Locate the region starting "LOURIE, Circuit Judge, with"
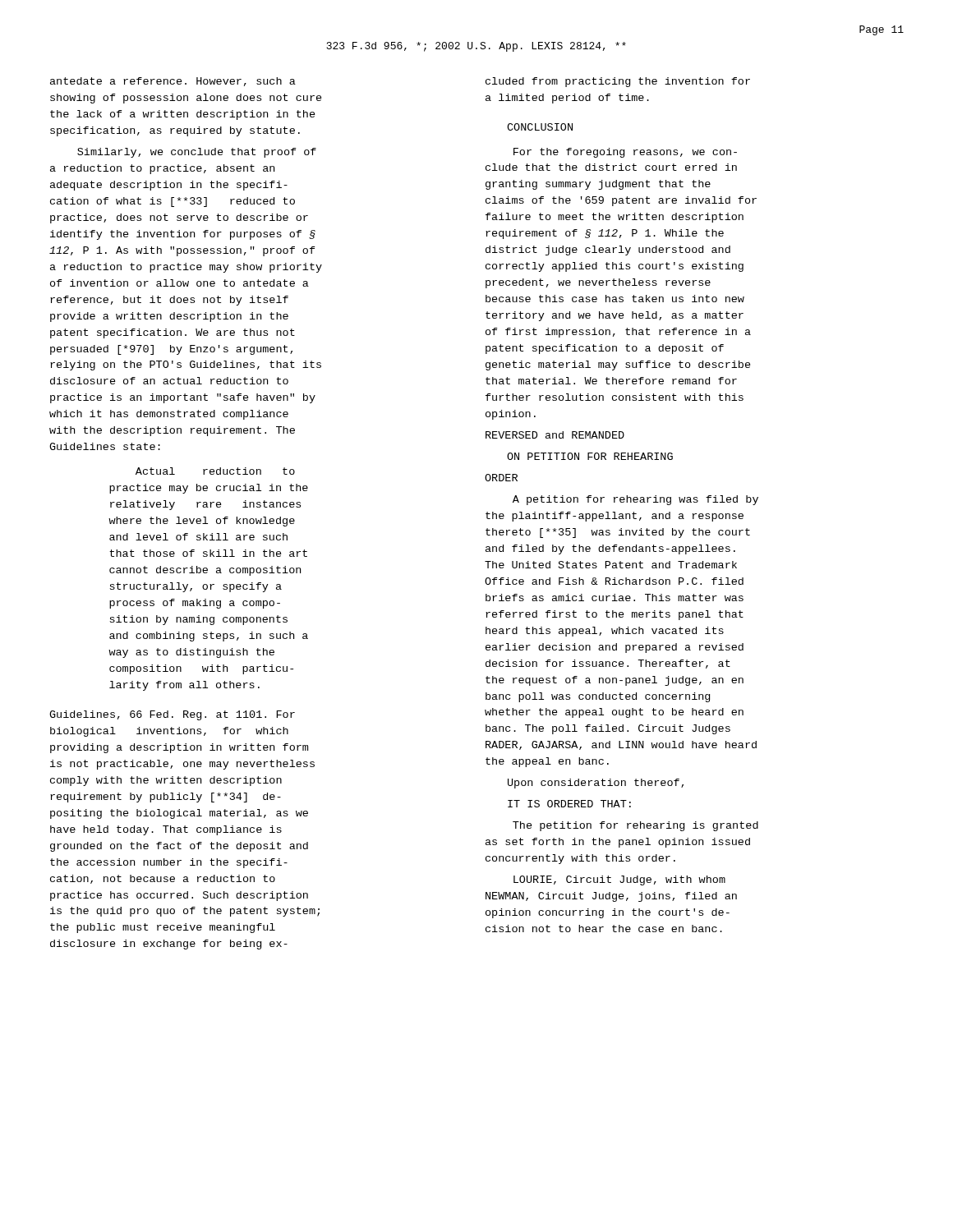The height and width of the screenshot is (1232, 953). [x=694, y=905]
